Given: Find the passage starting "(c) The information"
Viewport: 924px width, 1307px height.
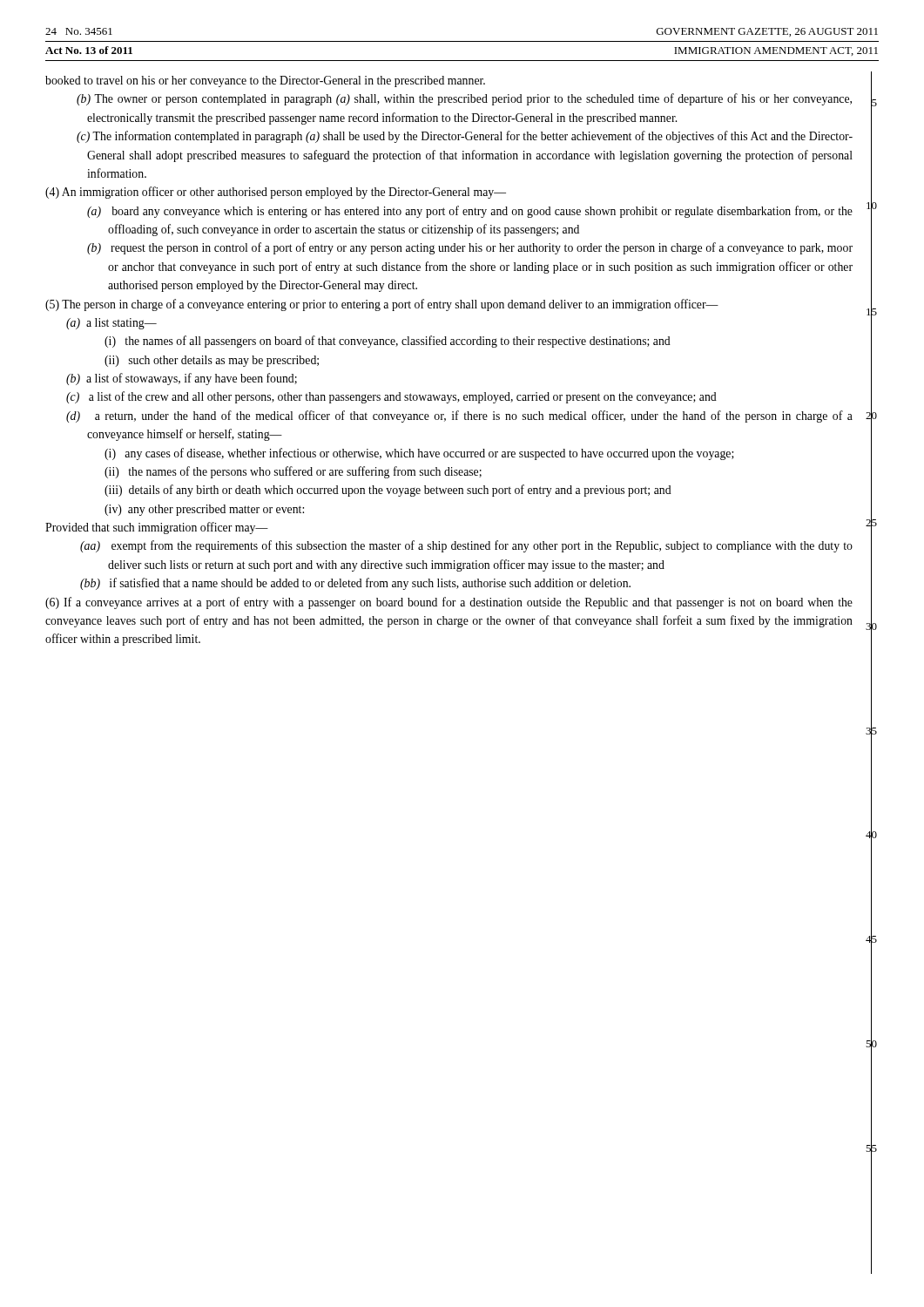Looking at the screenshot, I should (x=465, y=155).
